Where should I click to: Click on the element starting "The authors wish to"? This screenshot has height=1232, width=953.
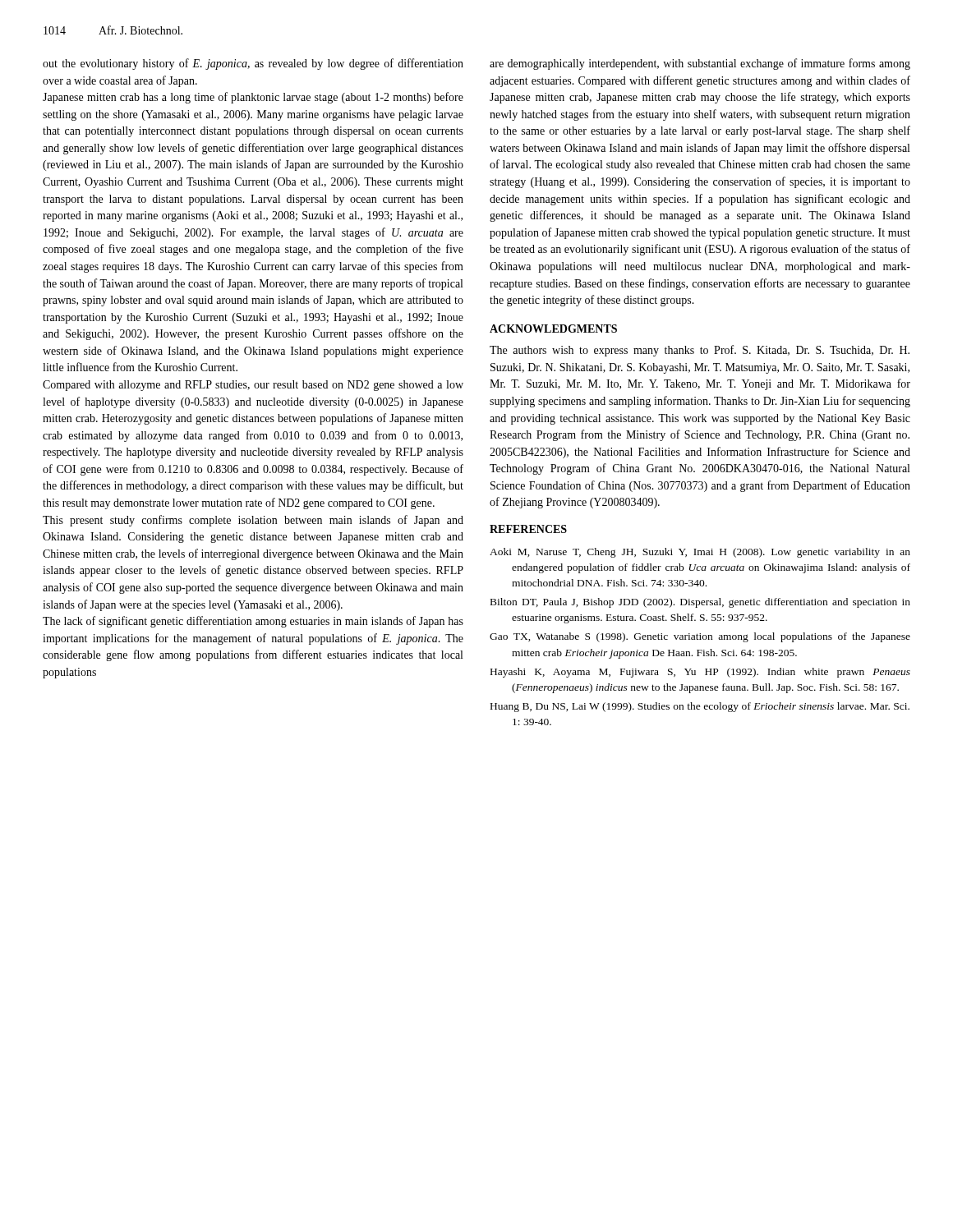(700, 427)
